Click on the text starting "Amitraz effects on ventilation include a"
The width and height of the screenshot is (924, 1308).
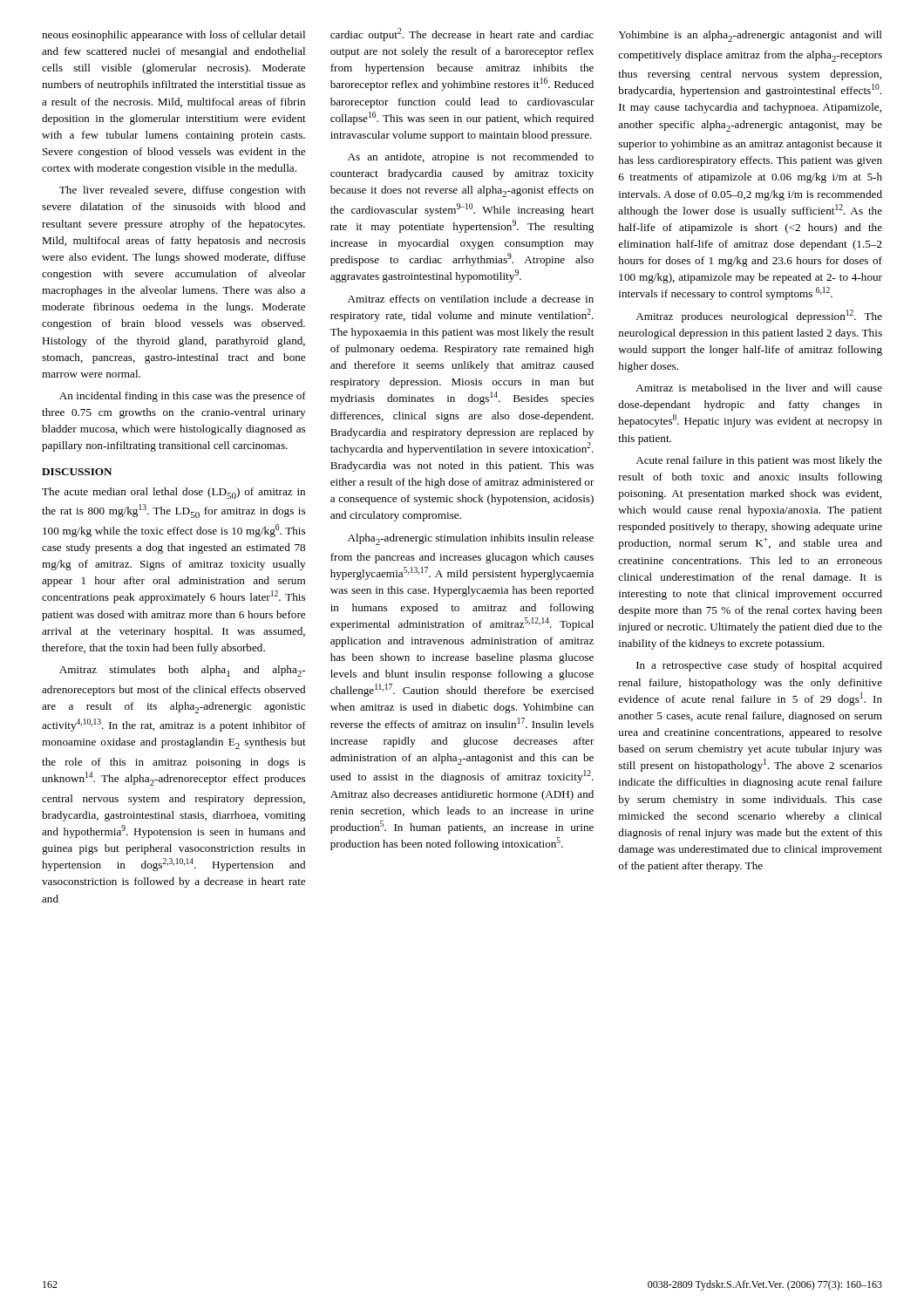tap(462, 407)
